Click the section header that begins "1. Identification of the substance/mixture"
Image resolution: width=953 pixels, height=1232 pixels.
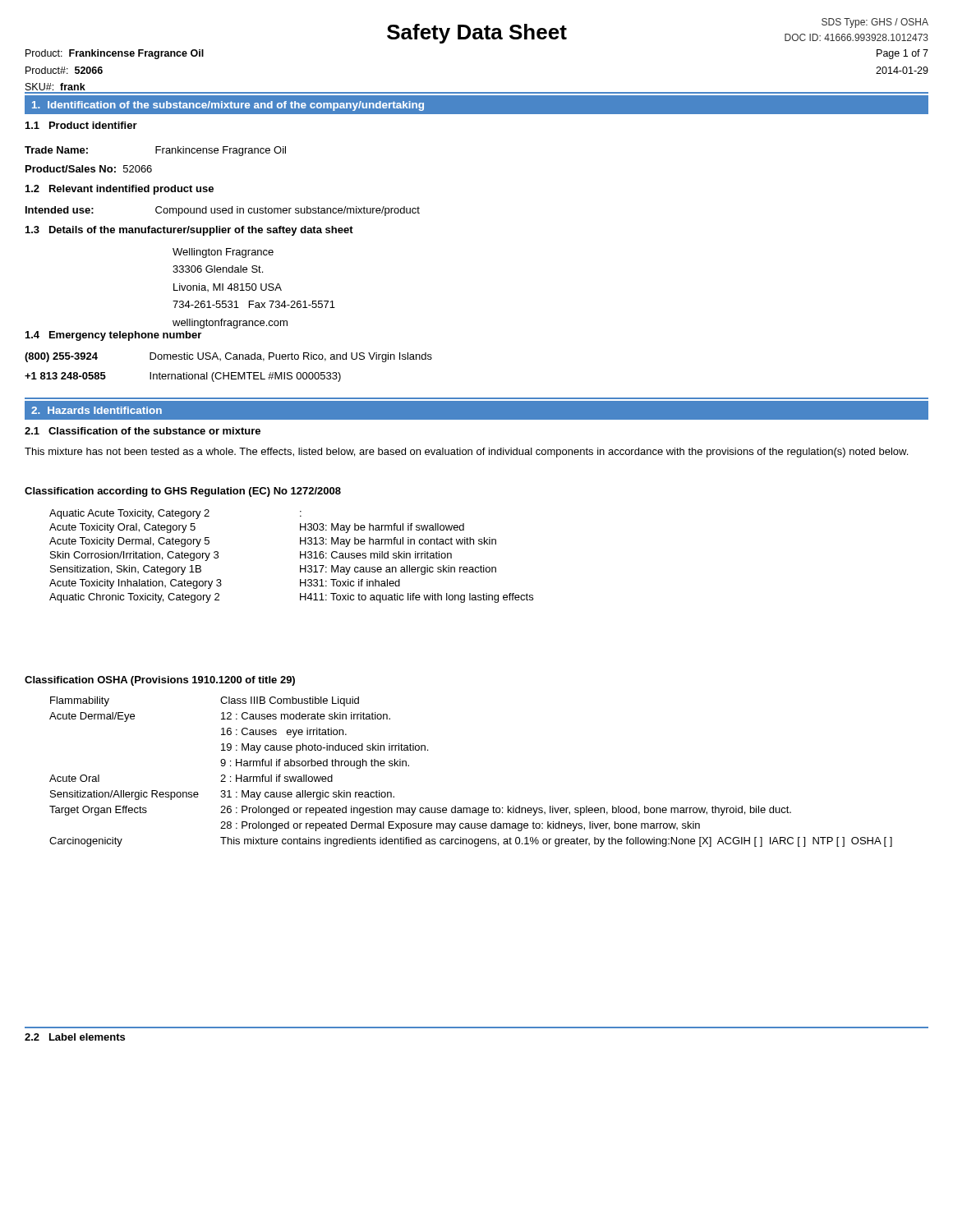point(476,105)
